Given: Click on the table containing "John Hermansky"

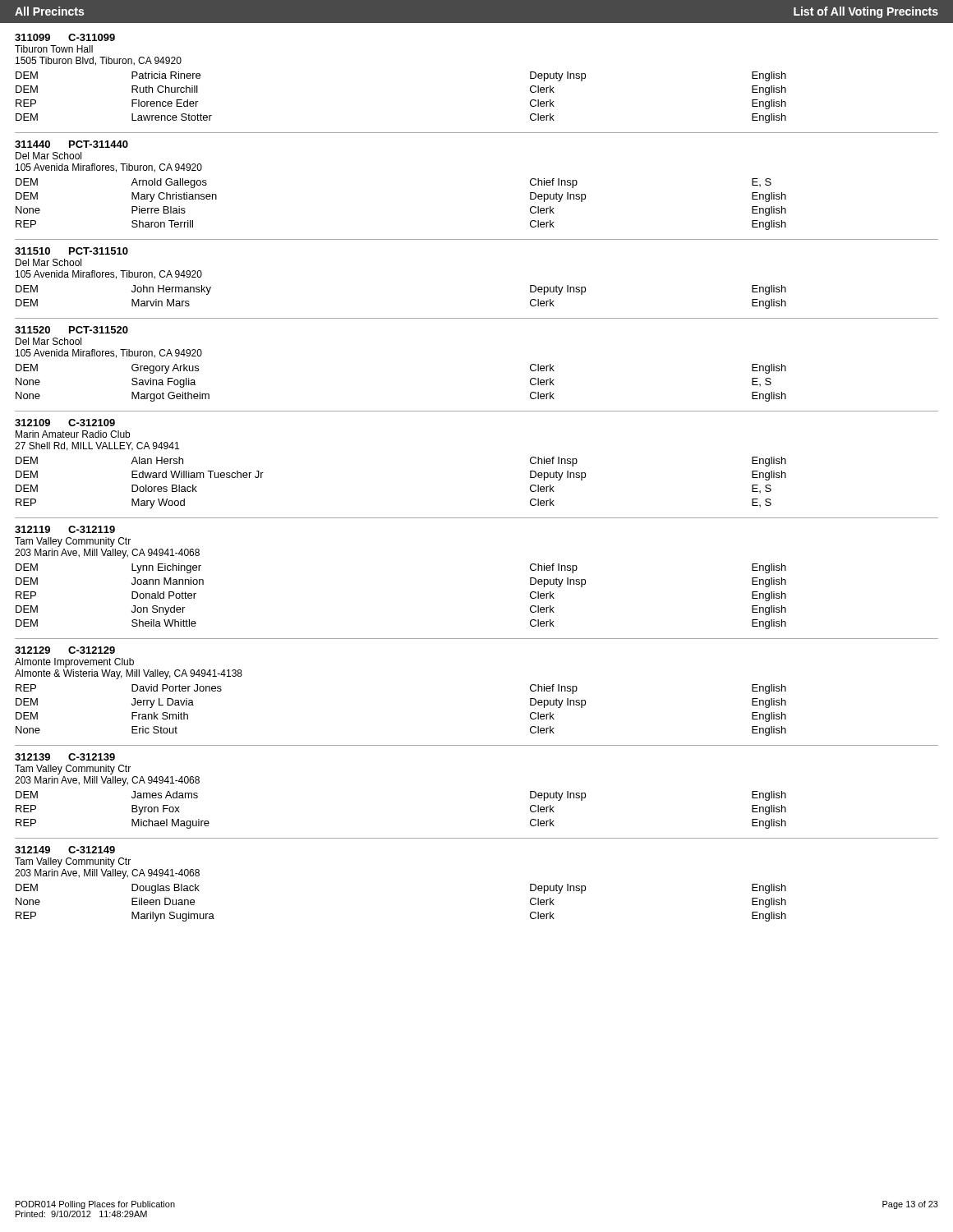Looking at the screenshot, I should coord(476,296).
